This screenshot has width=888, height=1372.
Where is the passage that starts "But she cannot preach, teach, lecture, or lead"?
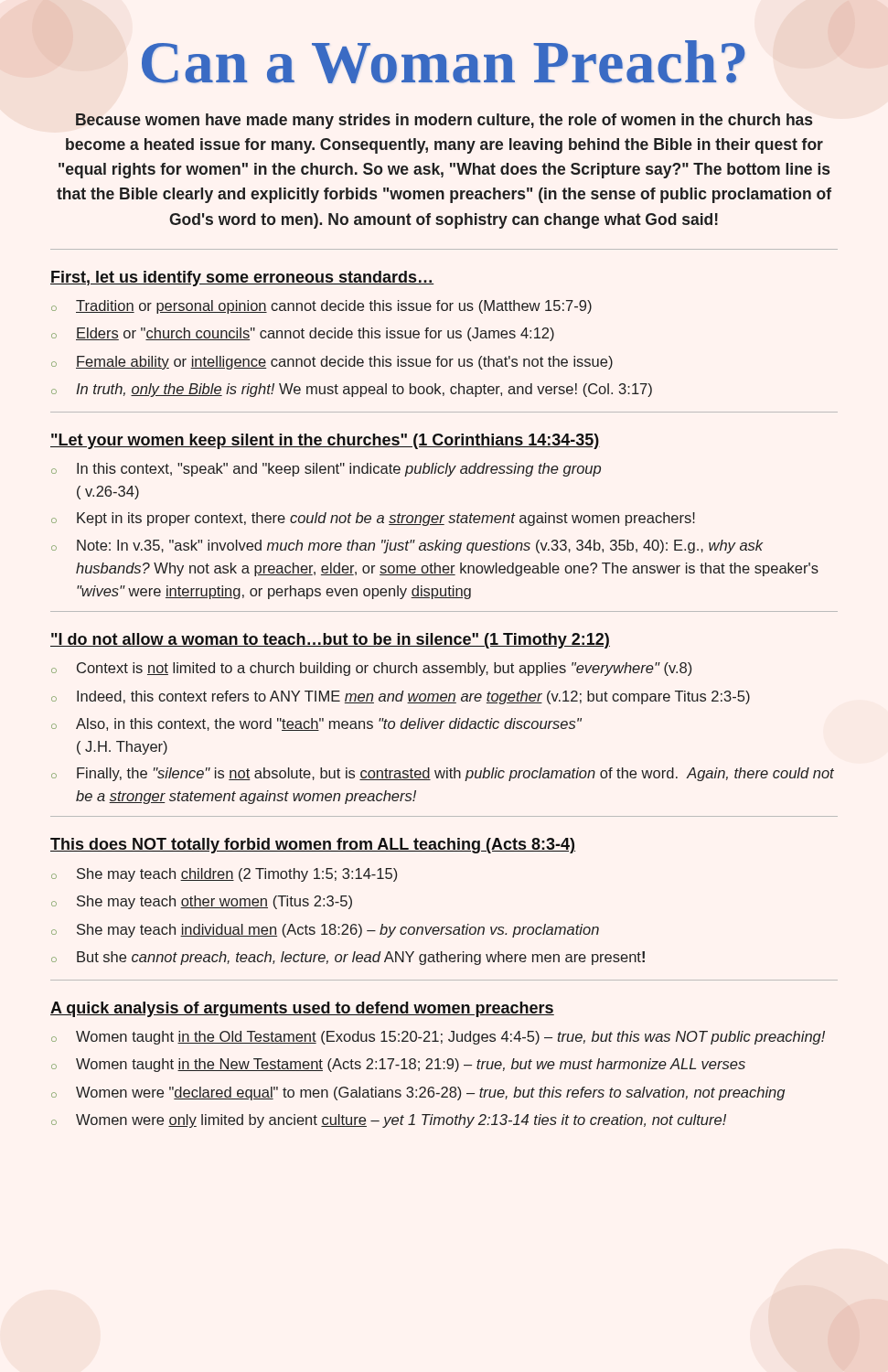pyautogui.click(x=444, y=958)
